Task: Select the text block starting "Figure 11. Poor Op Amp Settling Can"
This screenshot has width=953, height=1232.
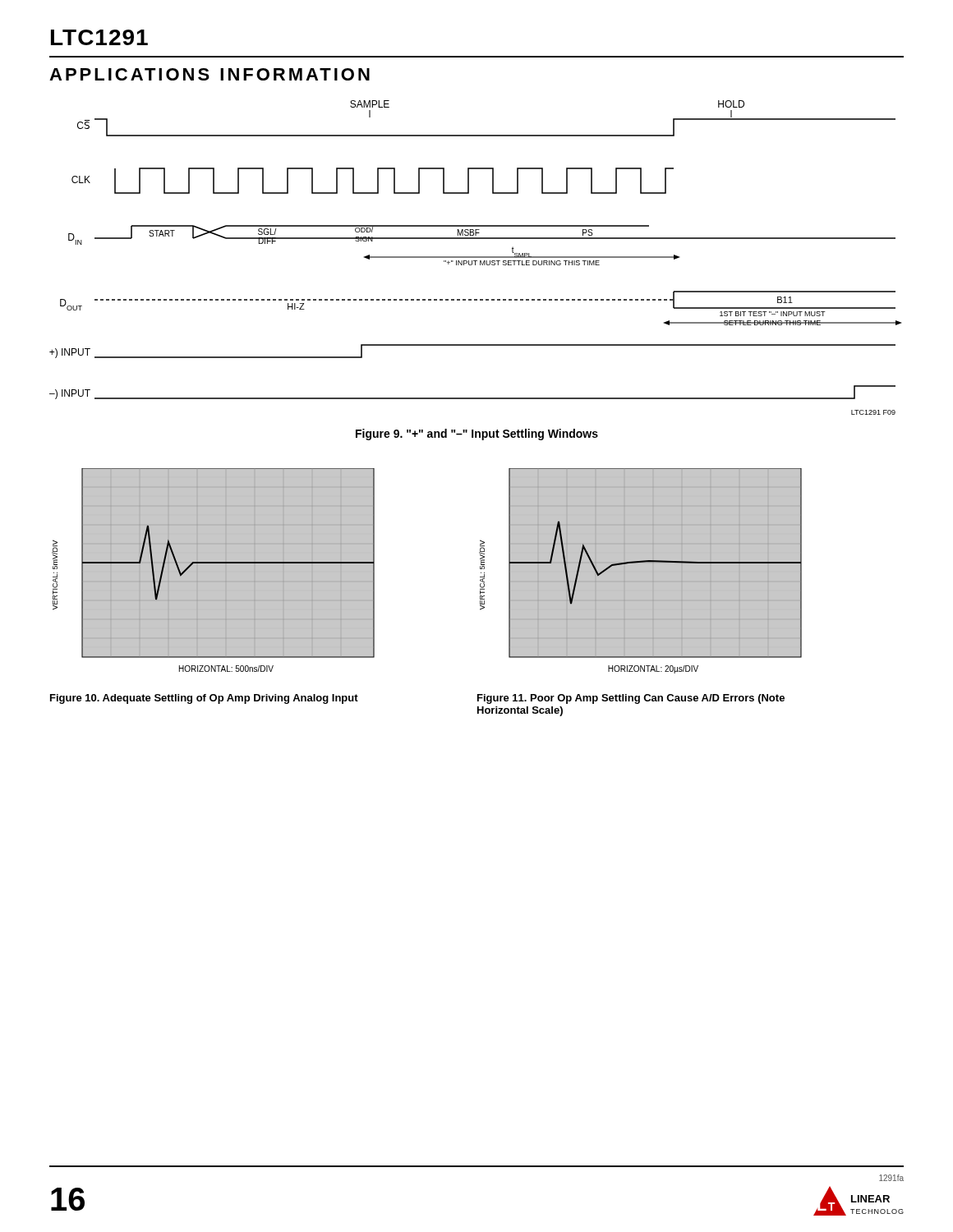Action: pos(631,704)
